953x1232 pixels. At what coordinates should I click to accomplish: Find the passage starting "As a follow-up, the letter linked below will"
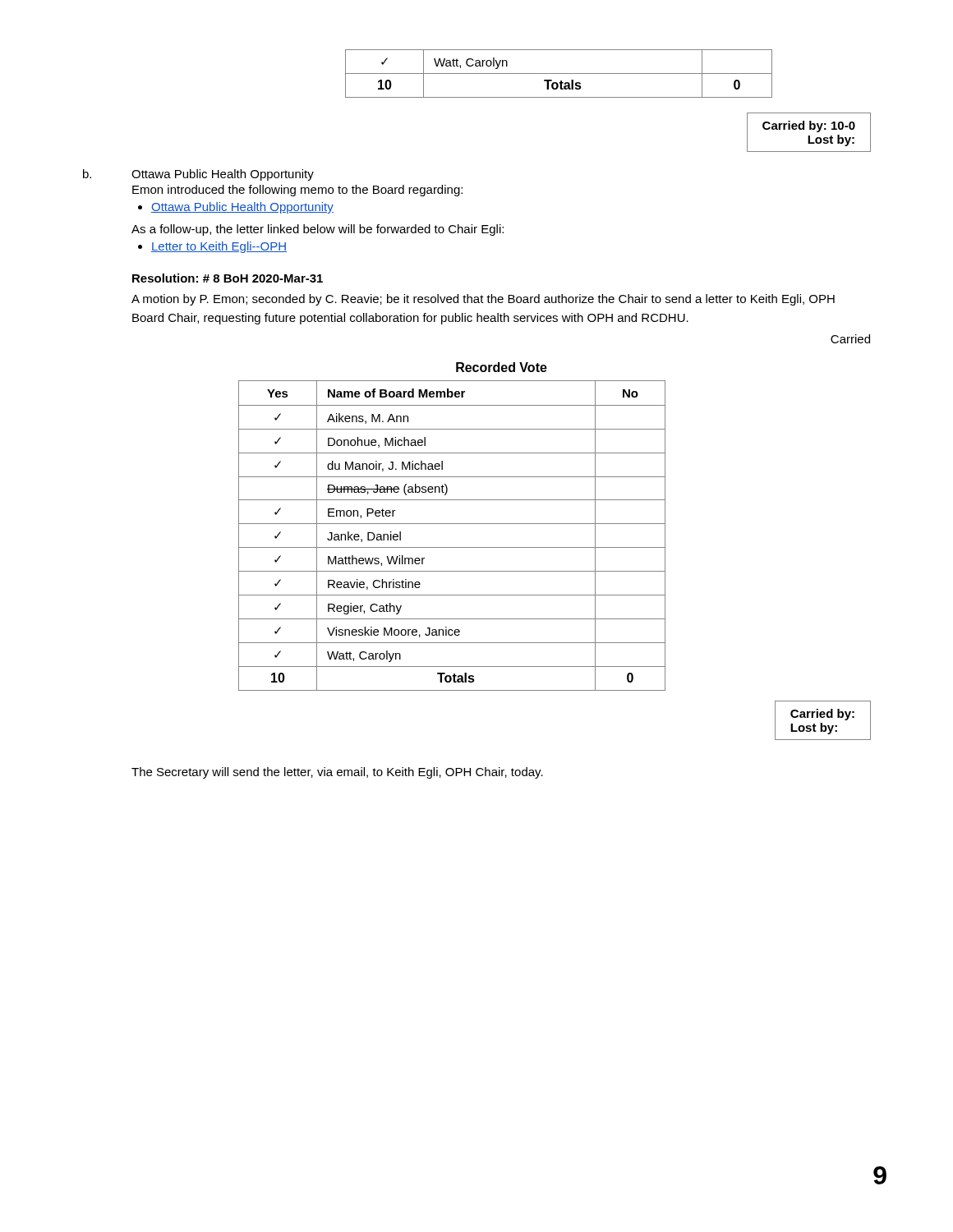click(318, 229)
